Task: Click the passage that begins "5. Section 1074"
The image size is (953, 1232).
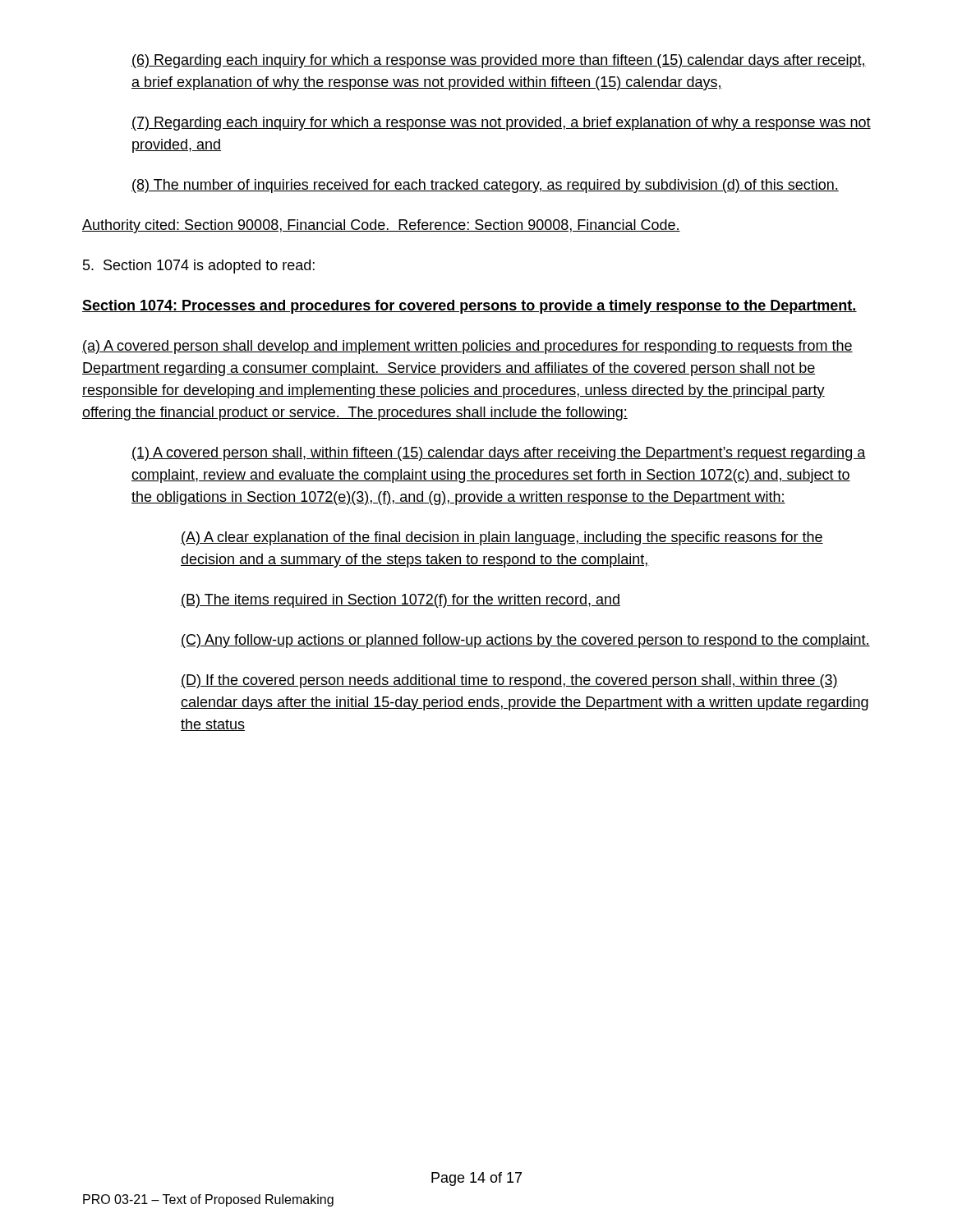Action: [x=199, y=267]
